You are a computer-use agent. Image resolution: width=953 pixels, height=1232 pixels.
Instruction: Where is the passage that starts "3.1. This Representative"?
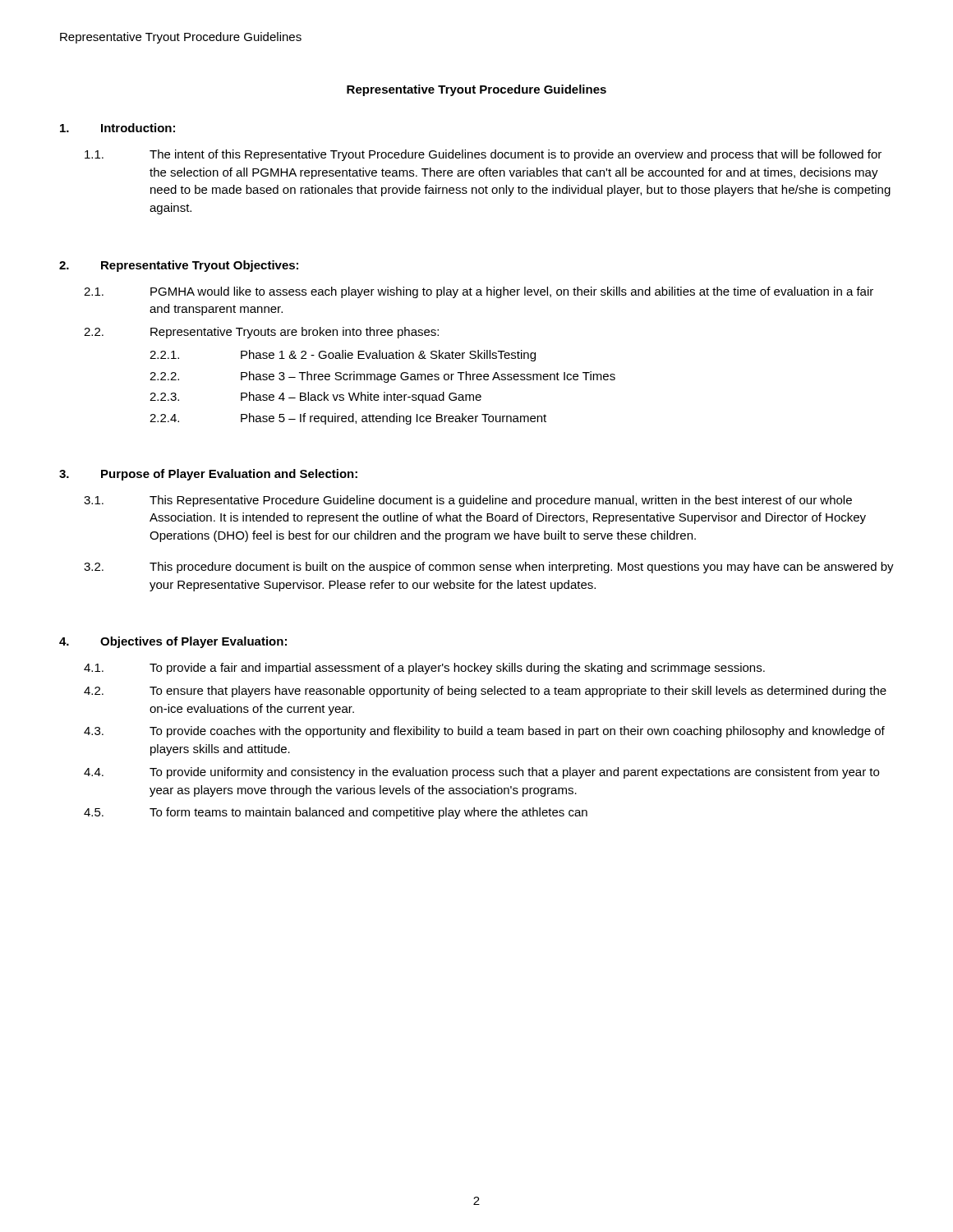[x=476, y=518]
